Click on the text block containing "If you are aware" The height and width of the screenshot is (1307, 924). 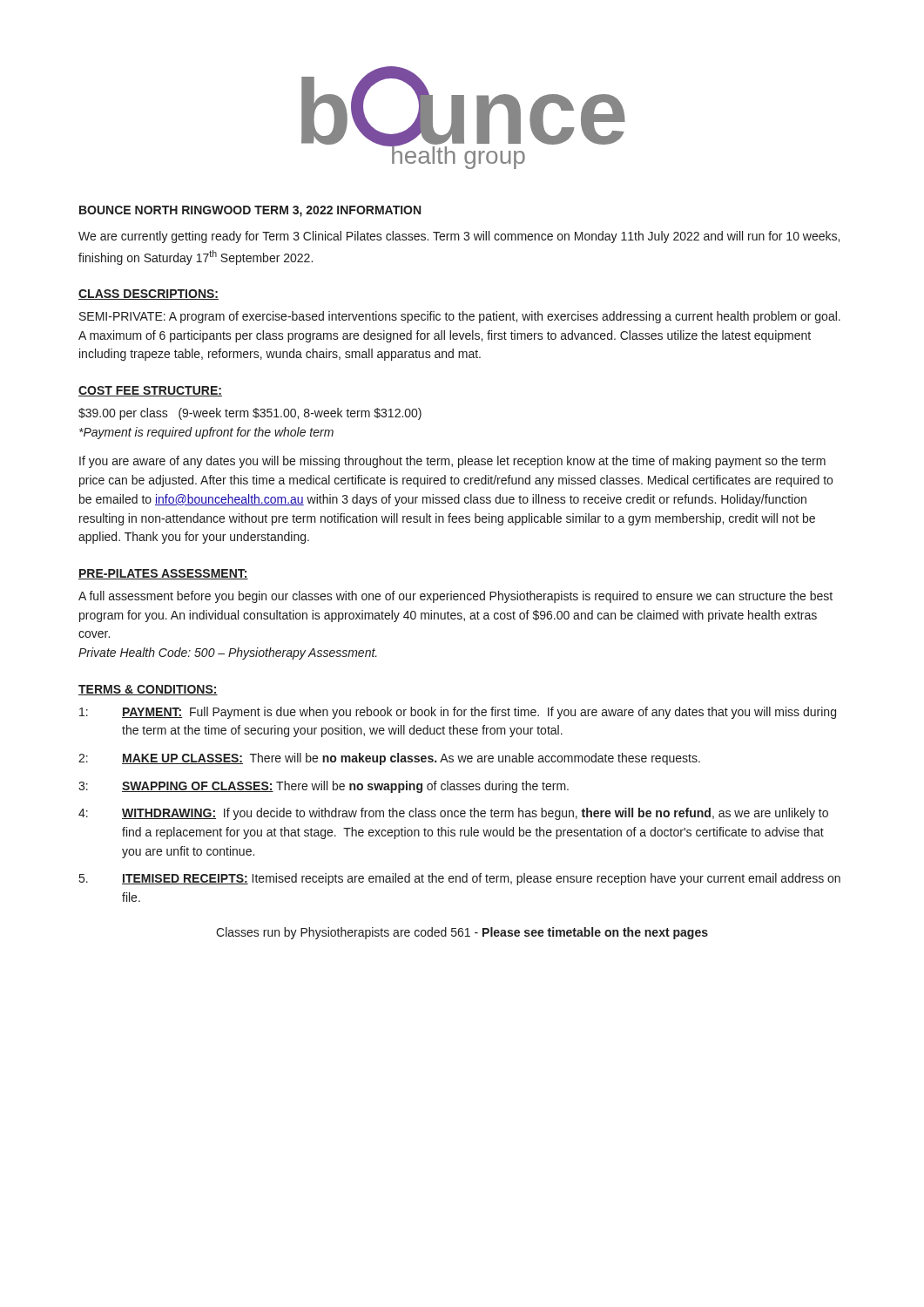pos(456,499)
